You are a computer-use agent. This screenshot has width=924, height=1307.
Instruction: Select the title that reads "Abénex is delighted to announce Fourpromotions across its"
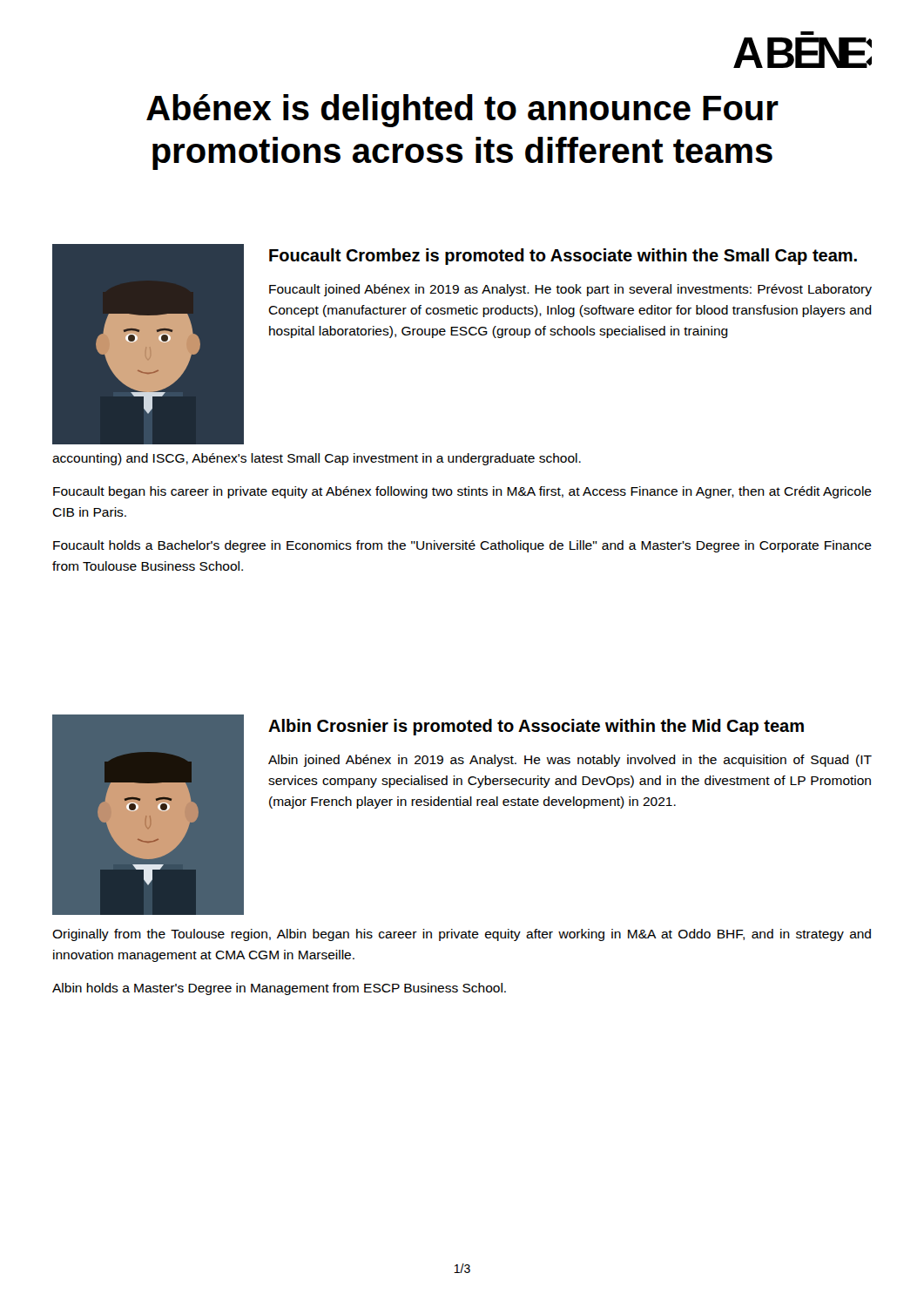tap(462, 130)
